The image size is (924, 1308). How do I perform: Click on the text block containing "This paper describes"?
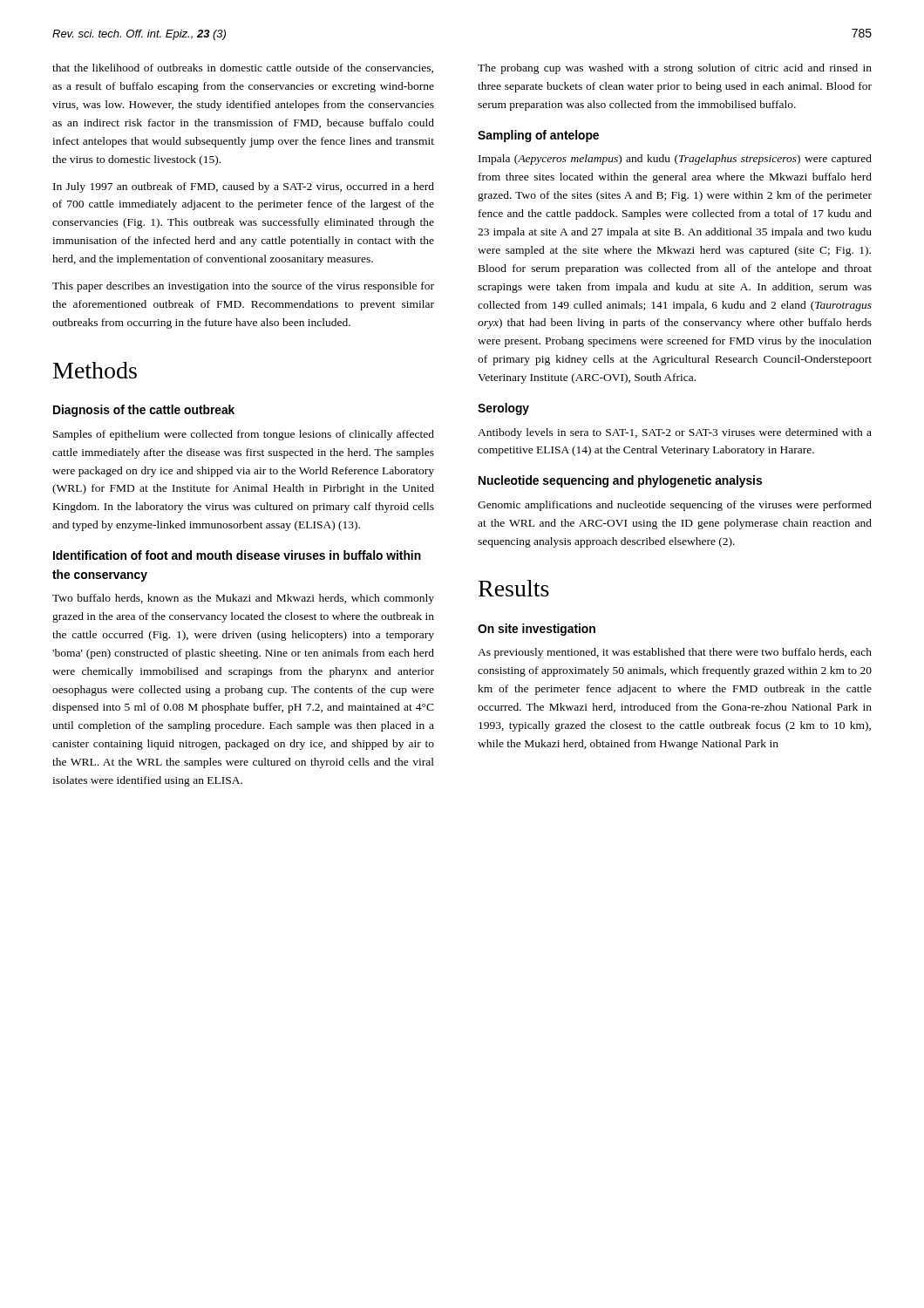pyautogui.click(x=243, y=305)
